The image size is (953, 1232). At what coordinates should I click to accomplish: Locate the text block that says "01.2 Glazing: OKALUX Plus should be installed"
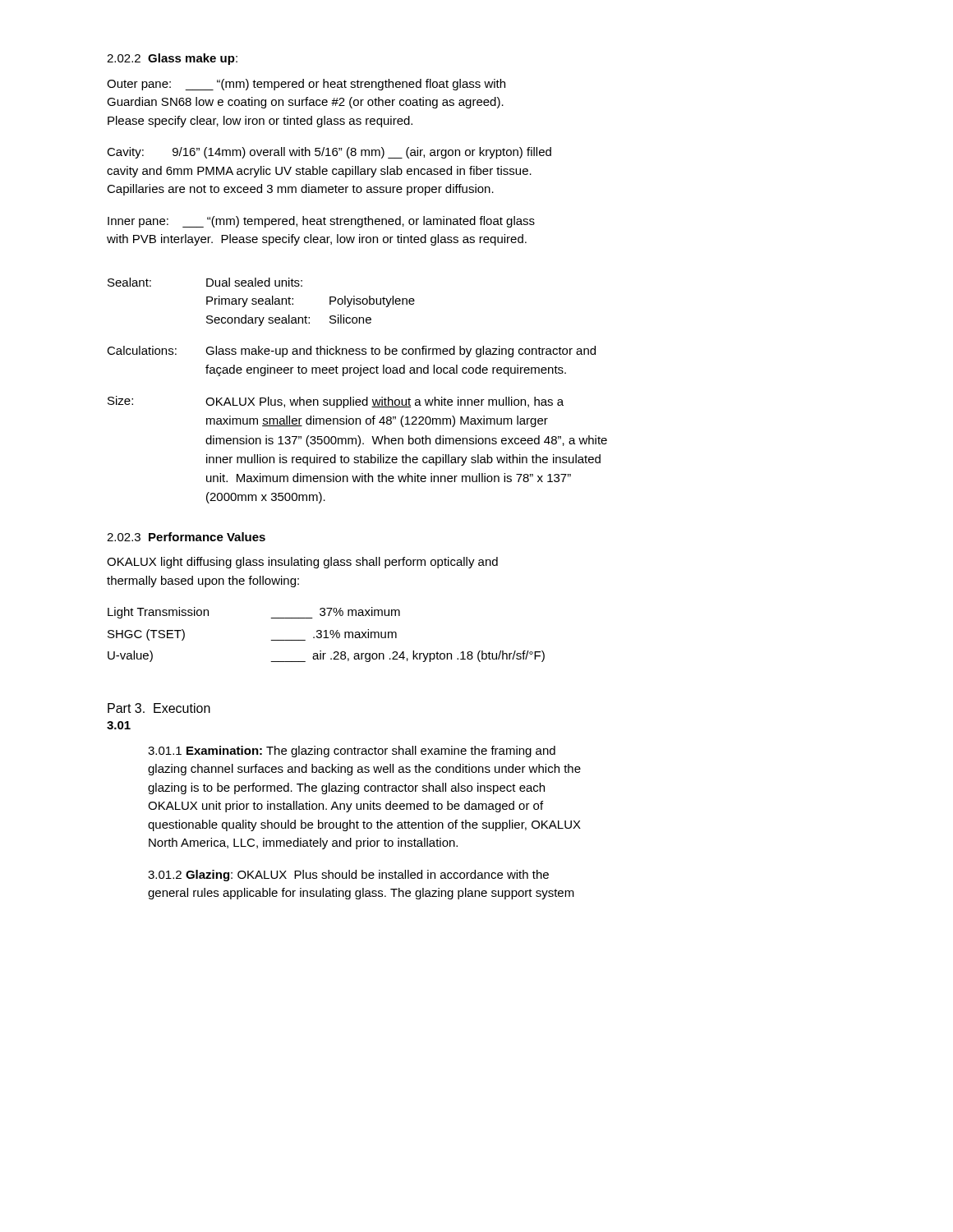coord(361,883)
